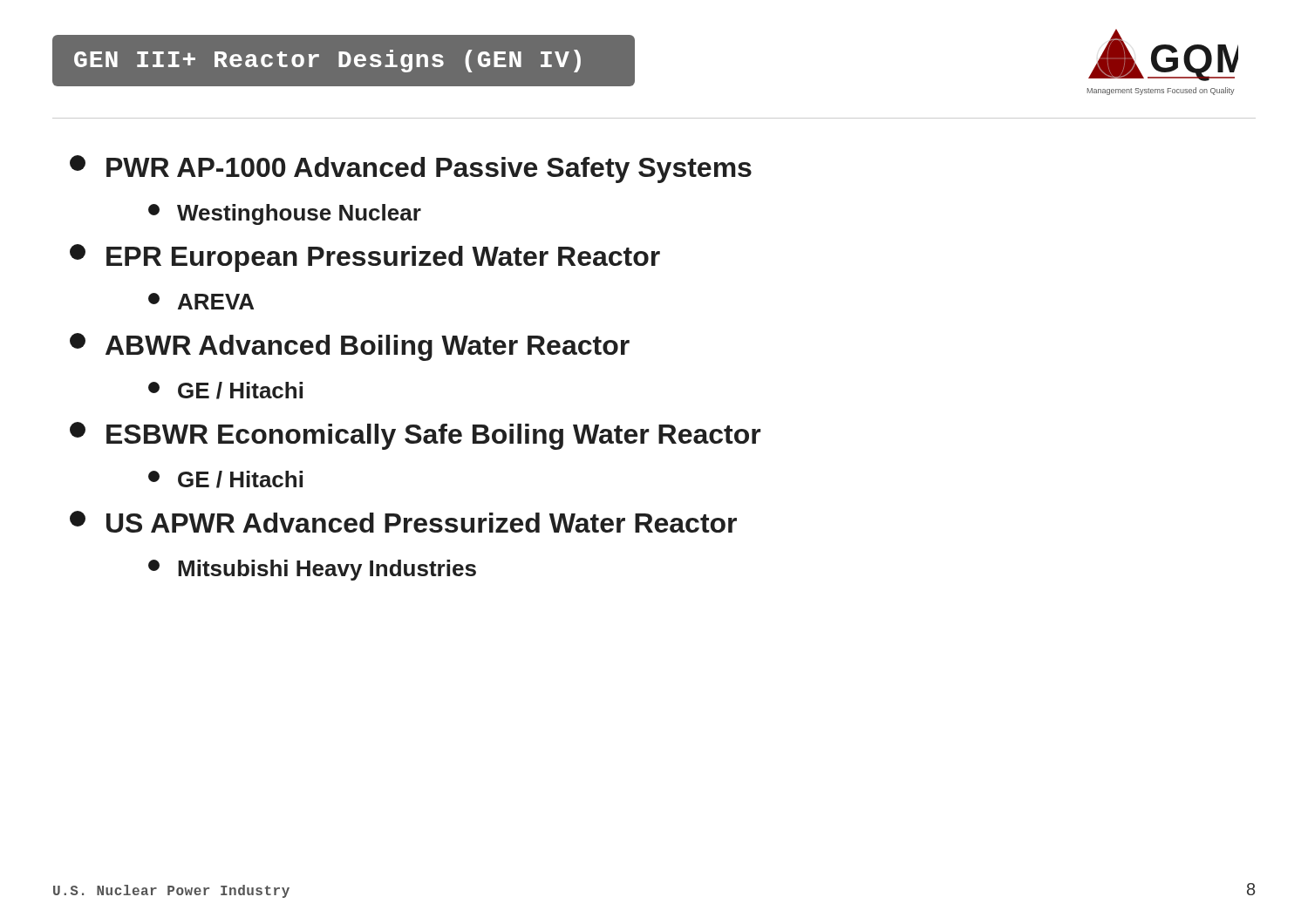This screenshot has width=1308, height=924.
Task: Navigate to the passage starting "US APWR Advanced Pressurized Water"
Action: 404,524
